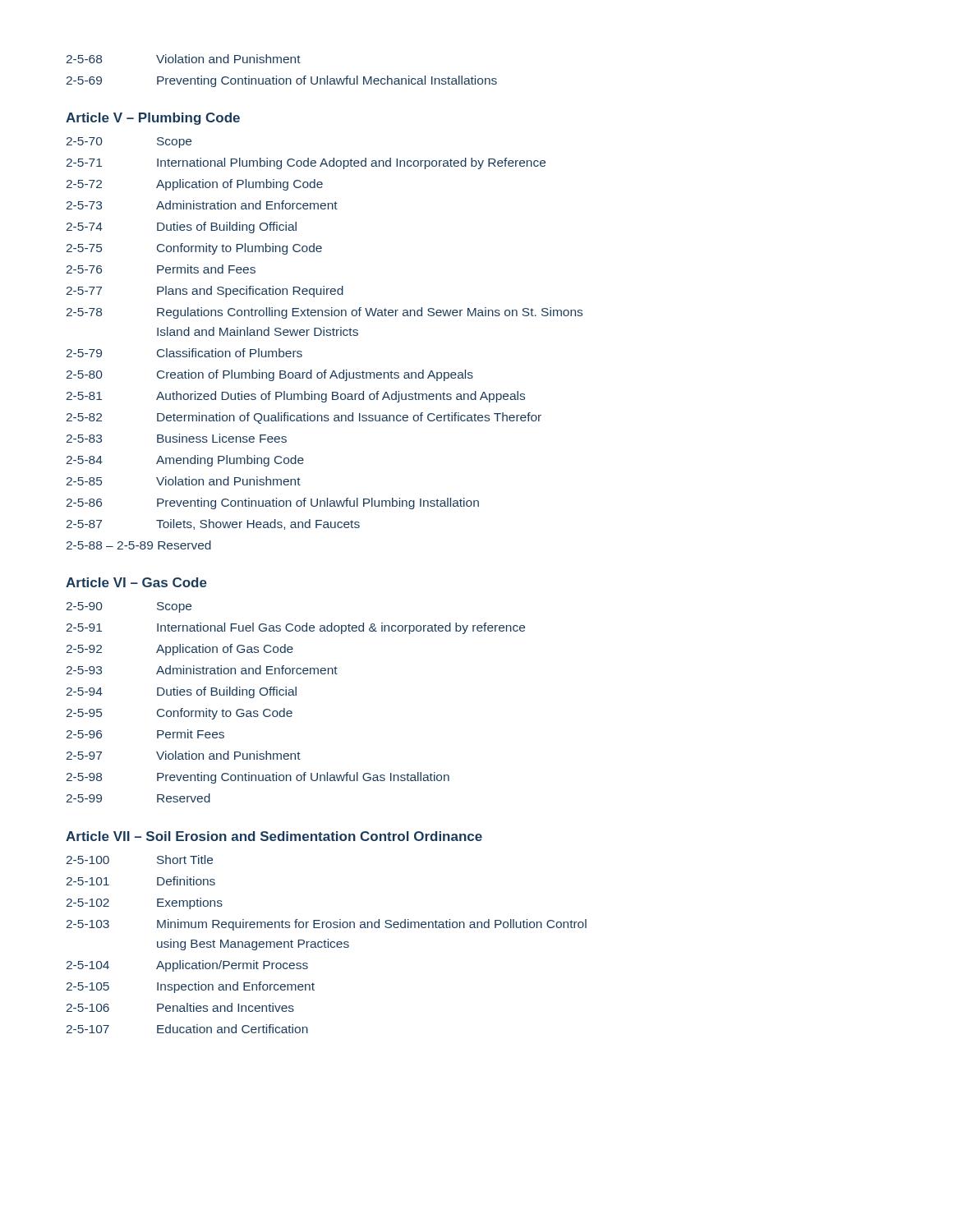Locate the list item containing "2-5-78 Regulations Controlling Extension of"

(324, 322)
